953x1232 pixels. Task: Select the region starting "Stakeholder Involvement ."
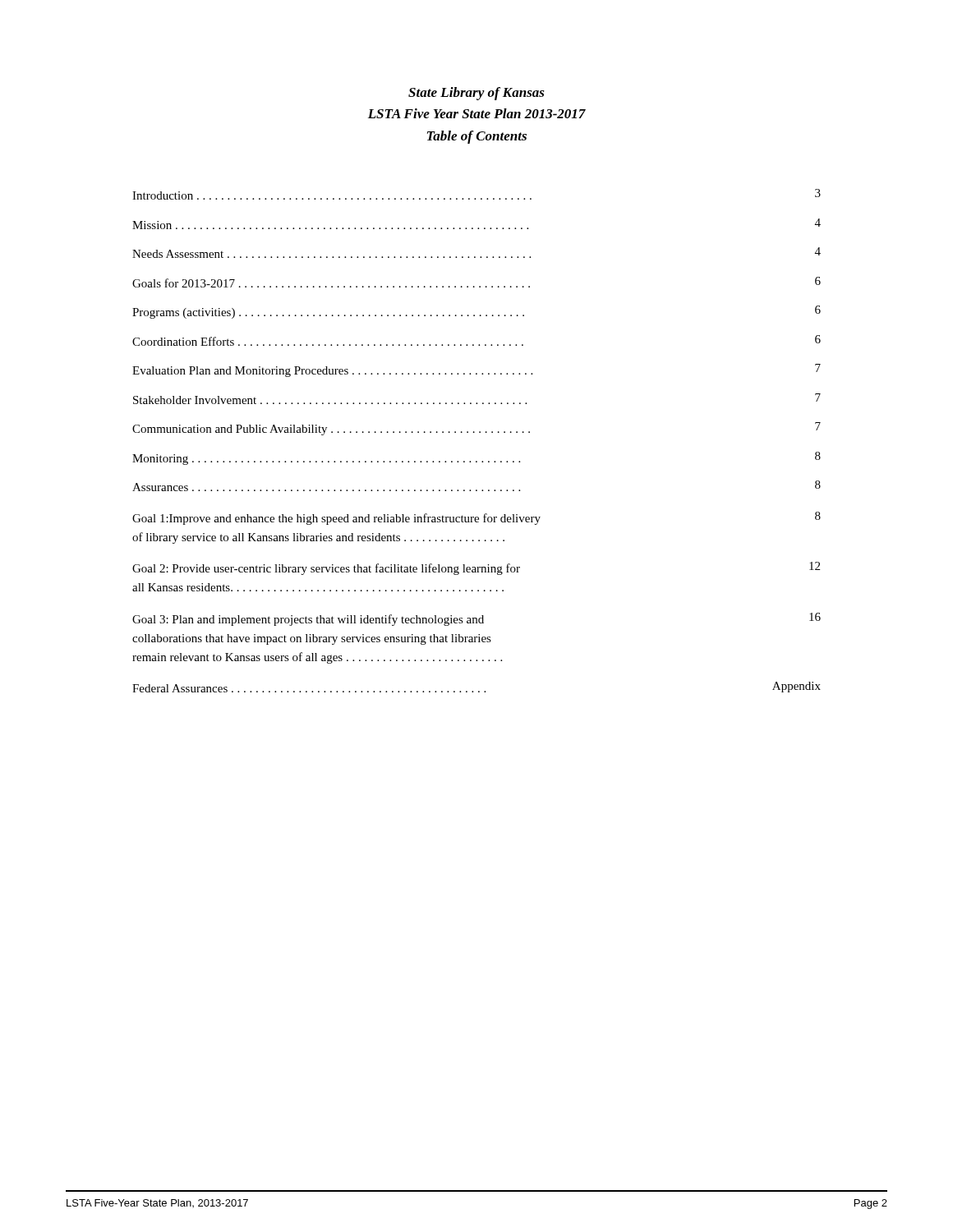330,400
